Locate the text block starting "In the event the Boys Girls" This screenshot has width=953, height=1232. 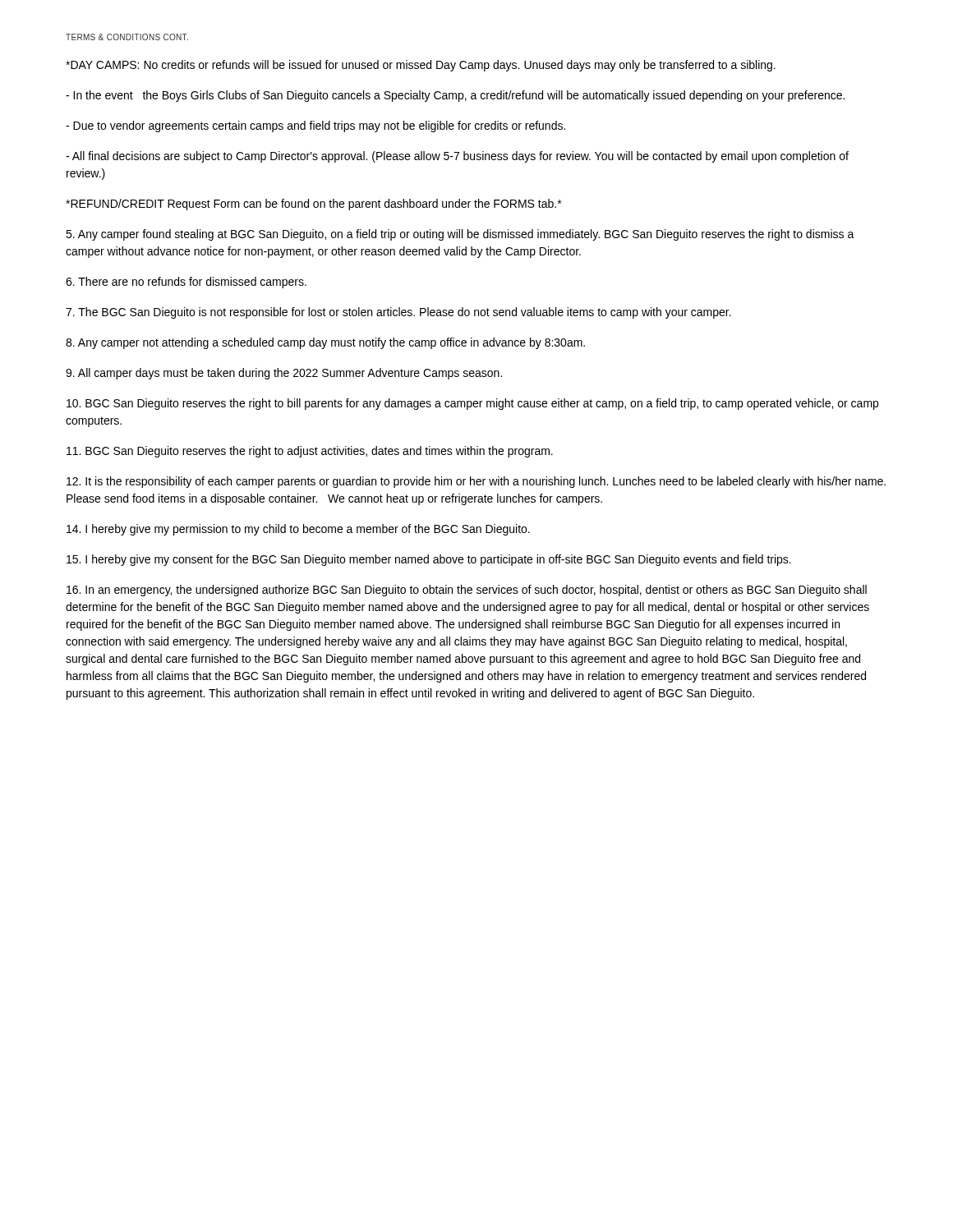[x=456, y=95]
